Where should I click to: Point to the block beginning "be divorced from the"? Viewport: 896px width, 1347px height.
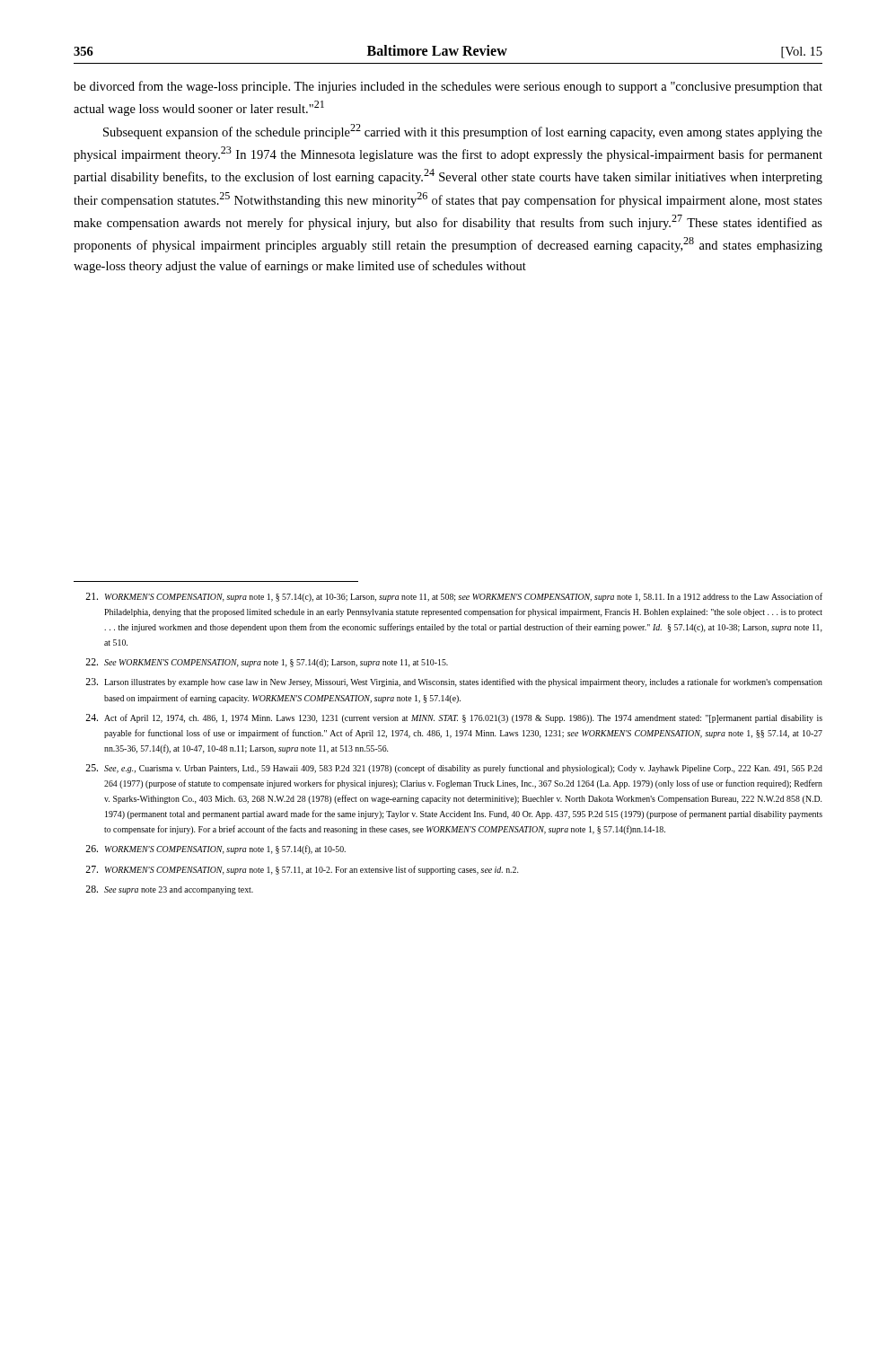[448, 98]
